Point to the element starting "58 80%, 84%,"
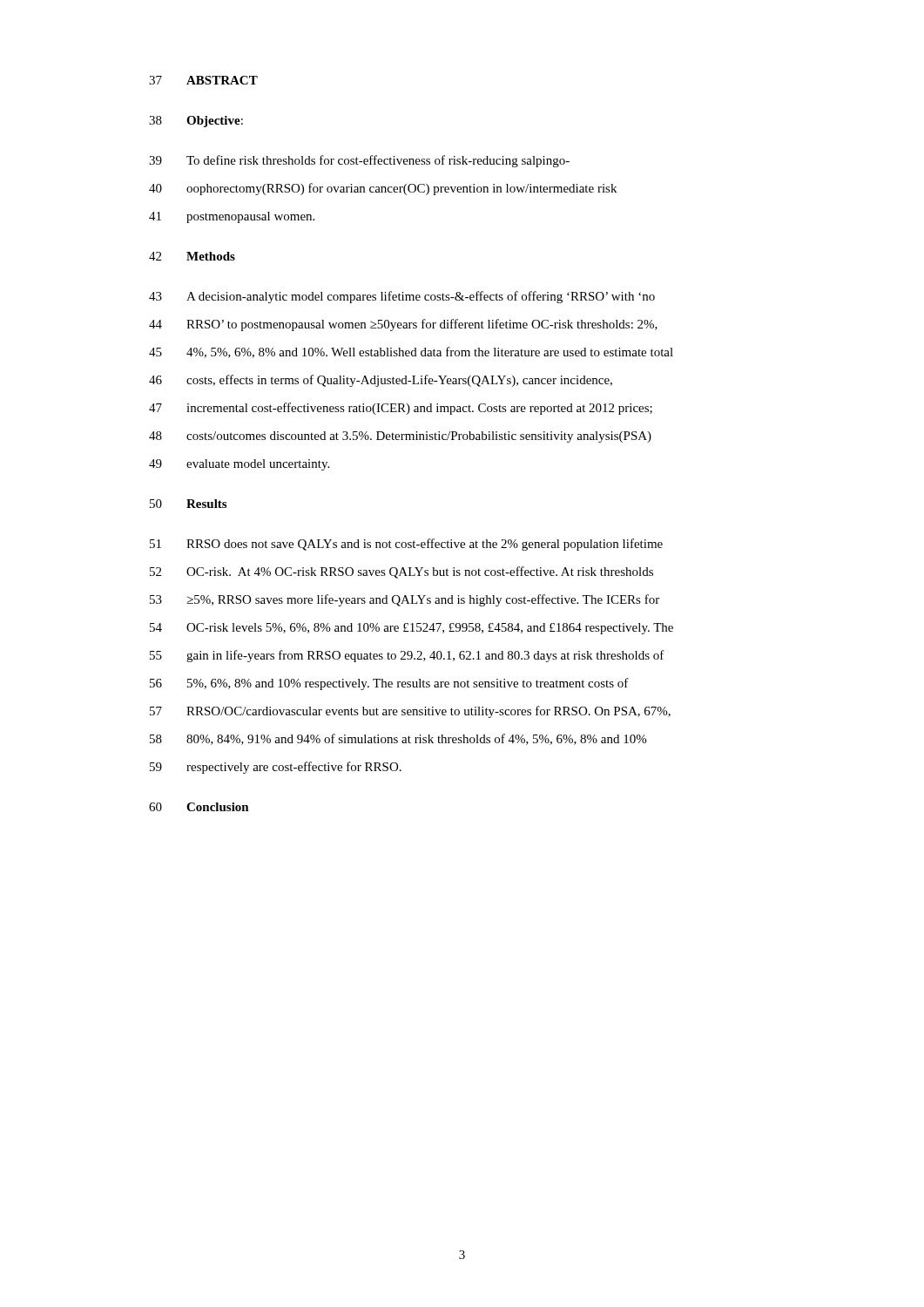The image size is (924, 1307). coord(462,742)
